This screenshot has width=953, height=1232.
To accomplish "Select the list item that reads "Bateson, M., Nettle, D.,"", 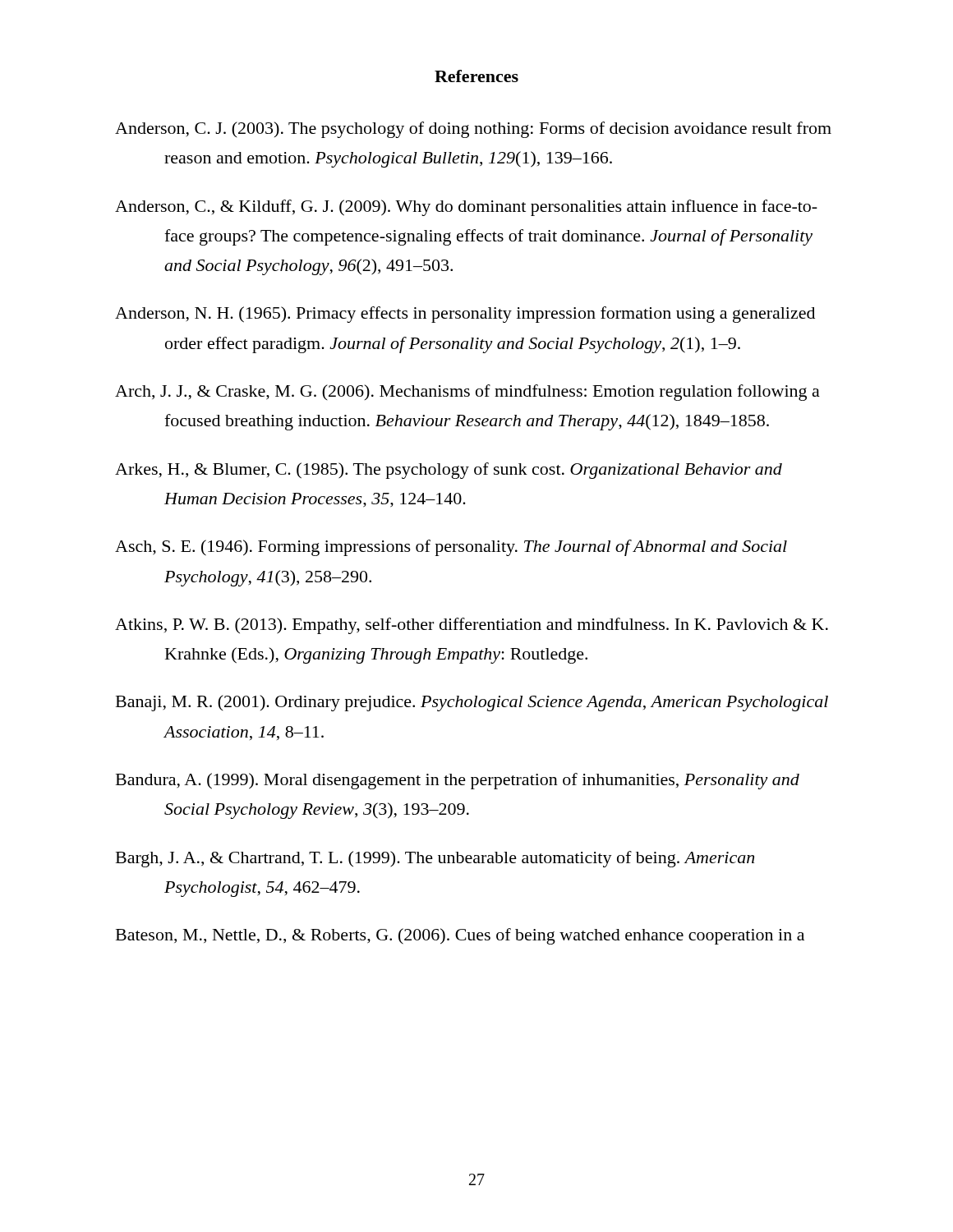I will click(460, 934).
